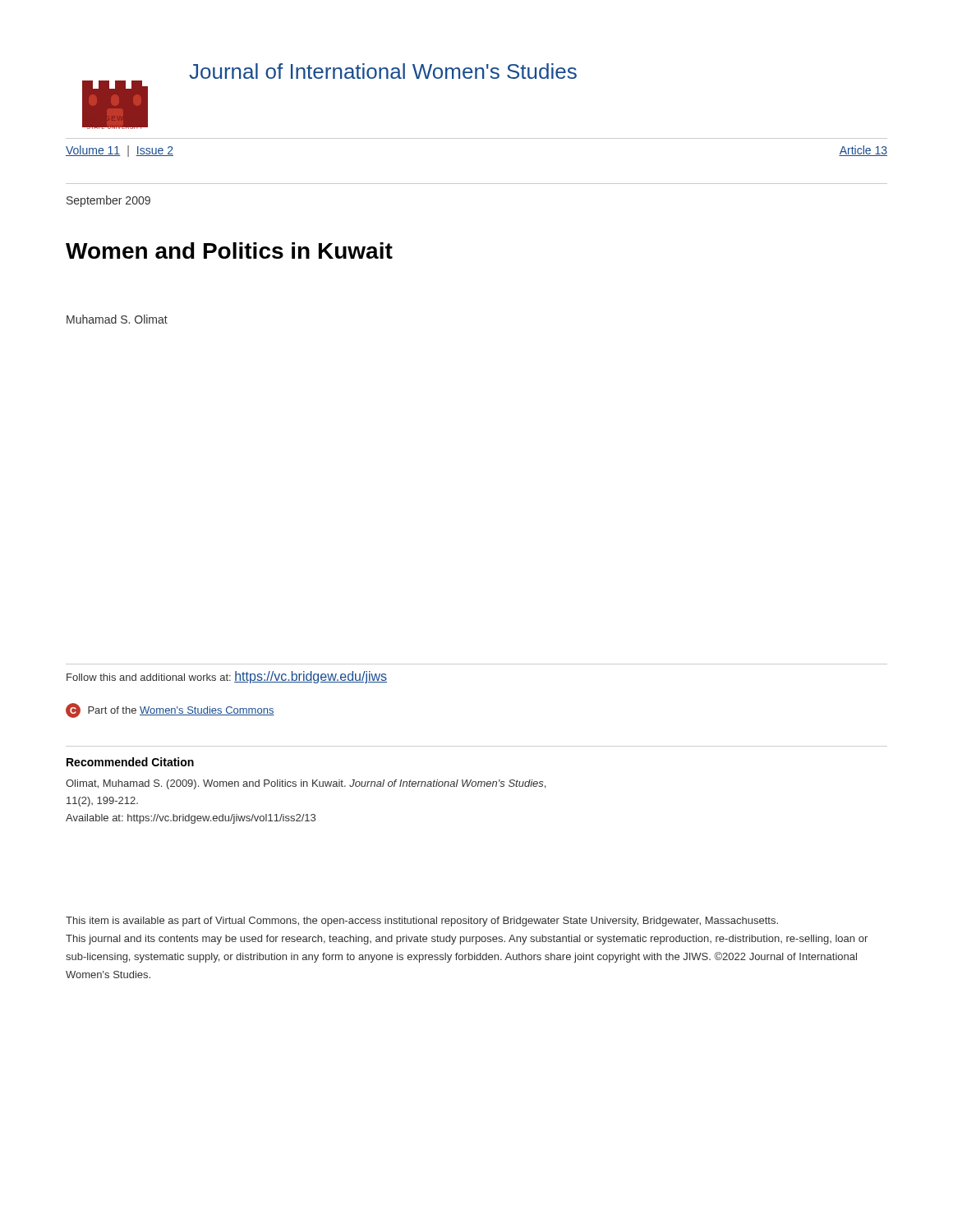Screen dimensions: 1232x953
Task: Find the text block starting "Women and Politics in Kuwait"
Action: (229, 251)
